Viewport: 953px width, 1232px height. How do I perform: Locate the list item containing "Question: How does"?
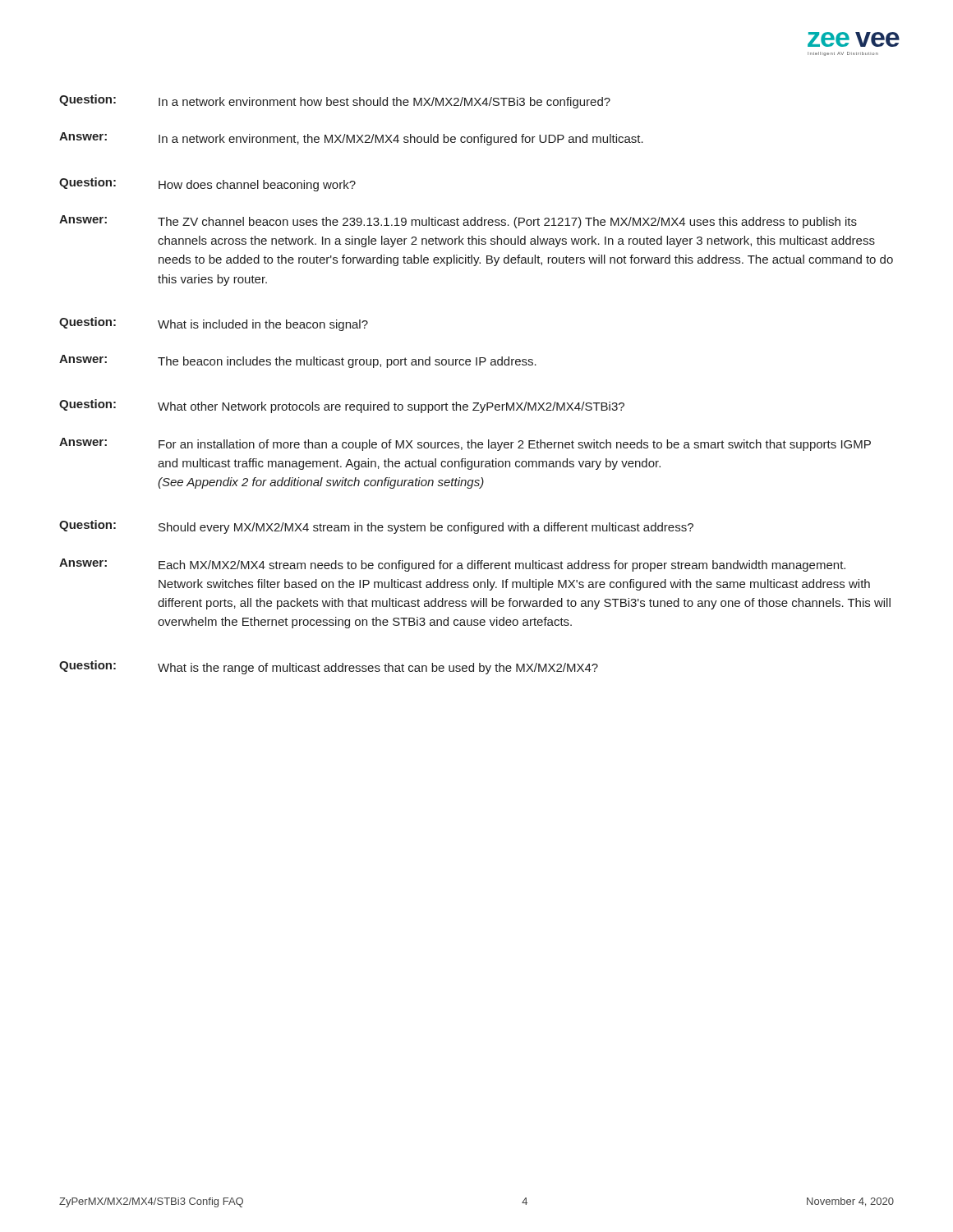207,184
